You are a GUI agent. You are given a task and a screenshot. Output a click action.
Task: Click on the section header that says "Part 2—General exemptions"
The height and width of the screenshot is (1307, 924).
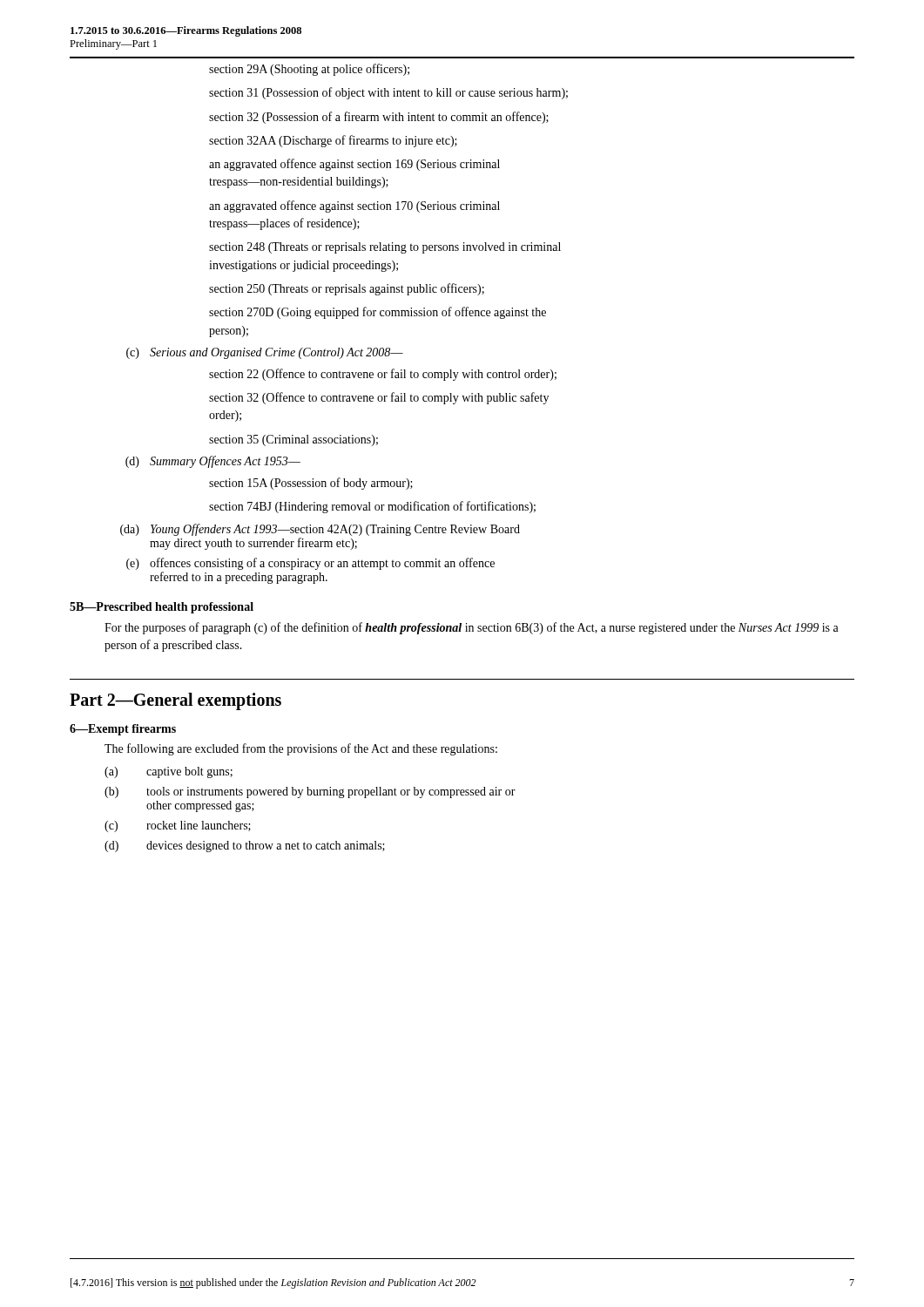point(176,700)
